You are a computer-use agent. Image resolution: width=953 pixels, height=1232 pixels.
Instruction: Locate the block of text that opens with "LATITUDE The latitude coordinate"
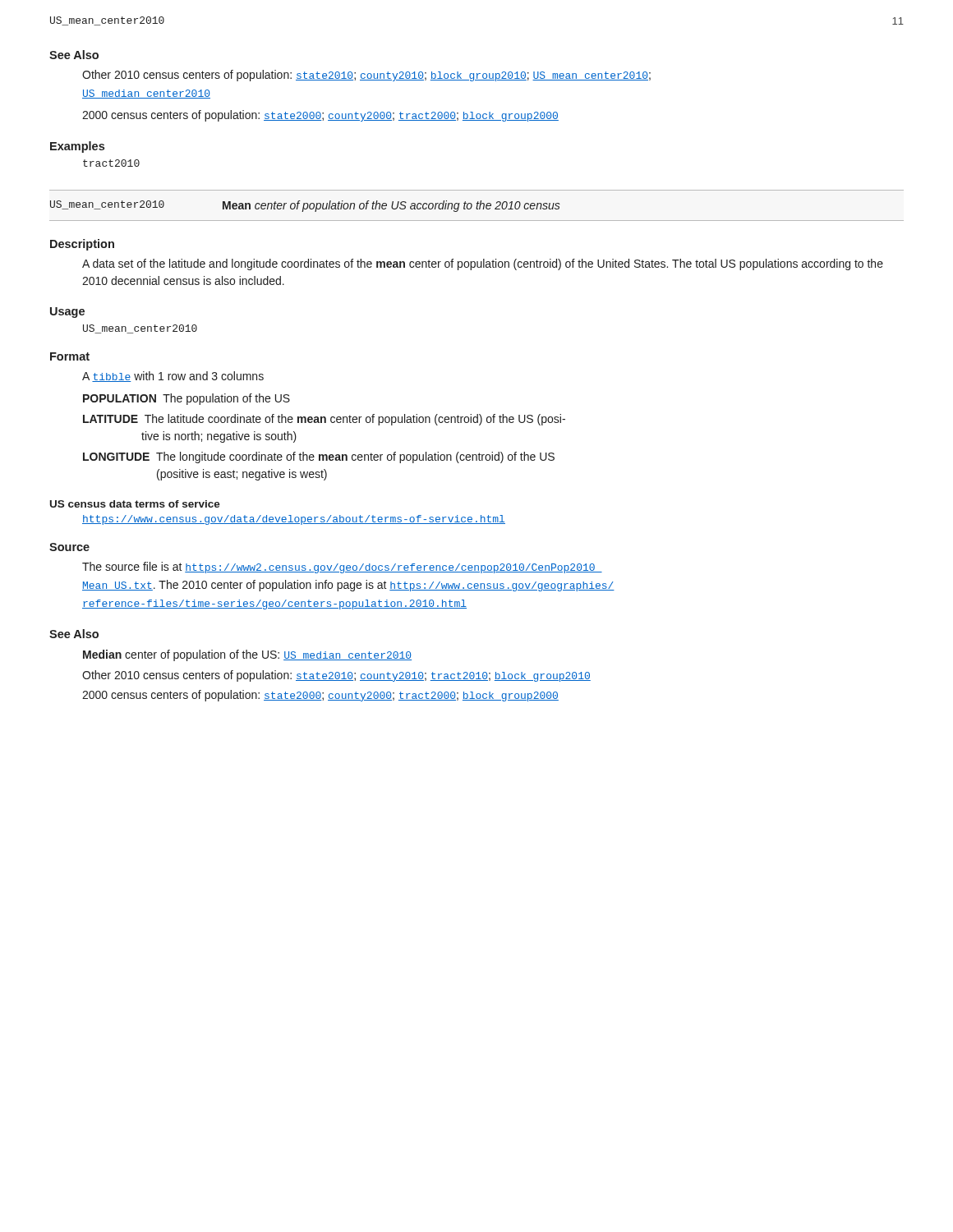324,428
